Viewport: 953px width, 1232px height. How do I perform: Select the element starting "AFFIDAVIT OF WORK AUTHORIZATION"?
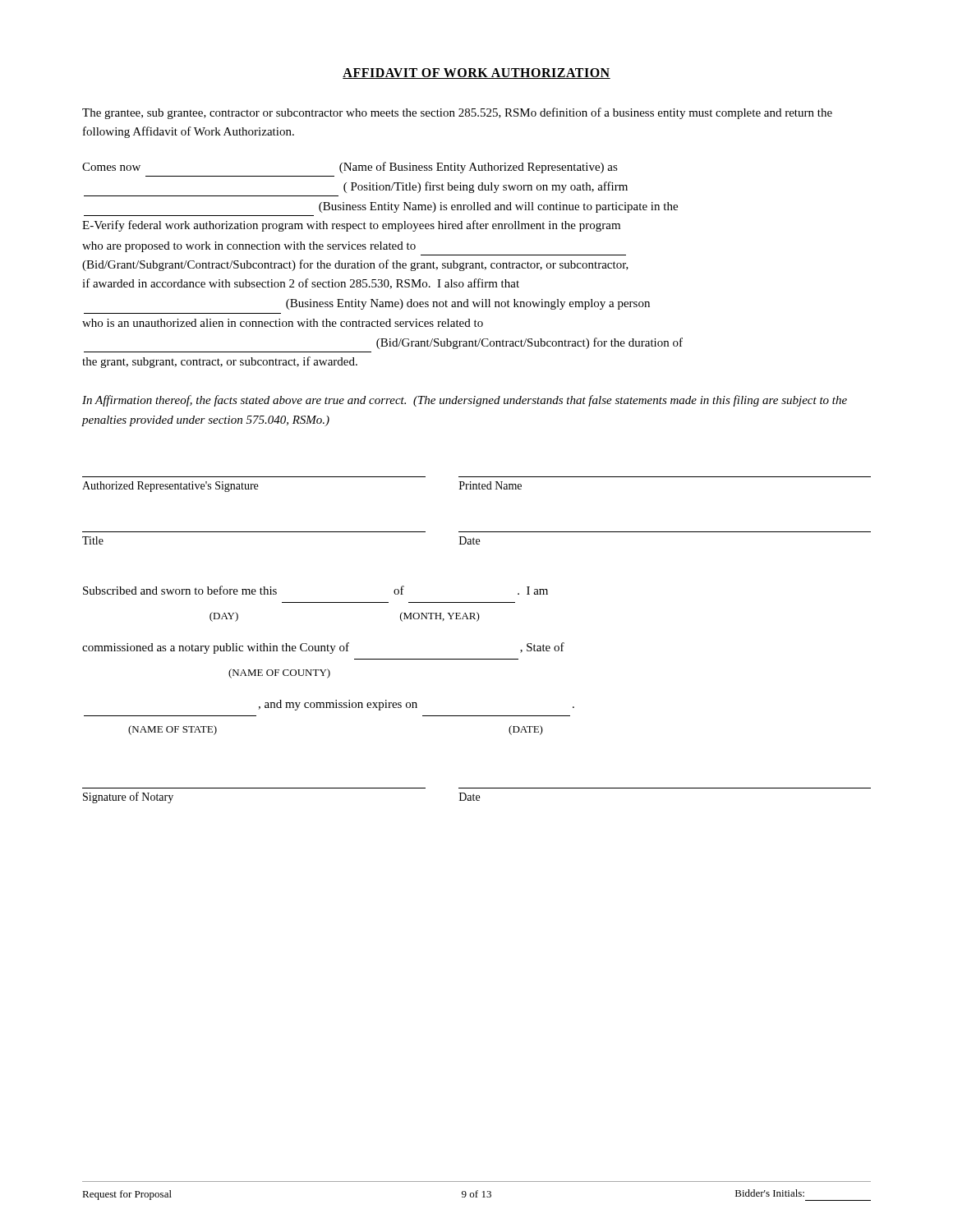476,73
